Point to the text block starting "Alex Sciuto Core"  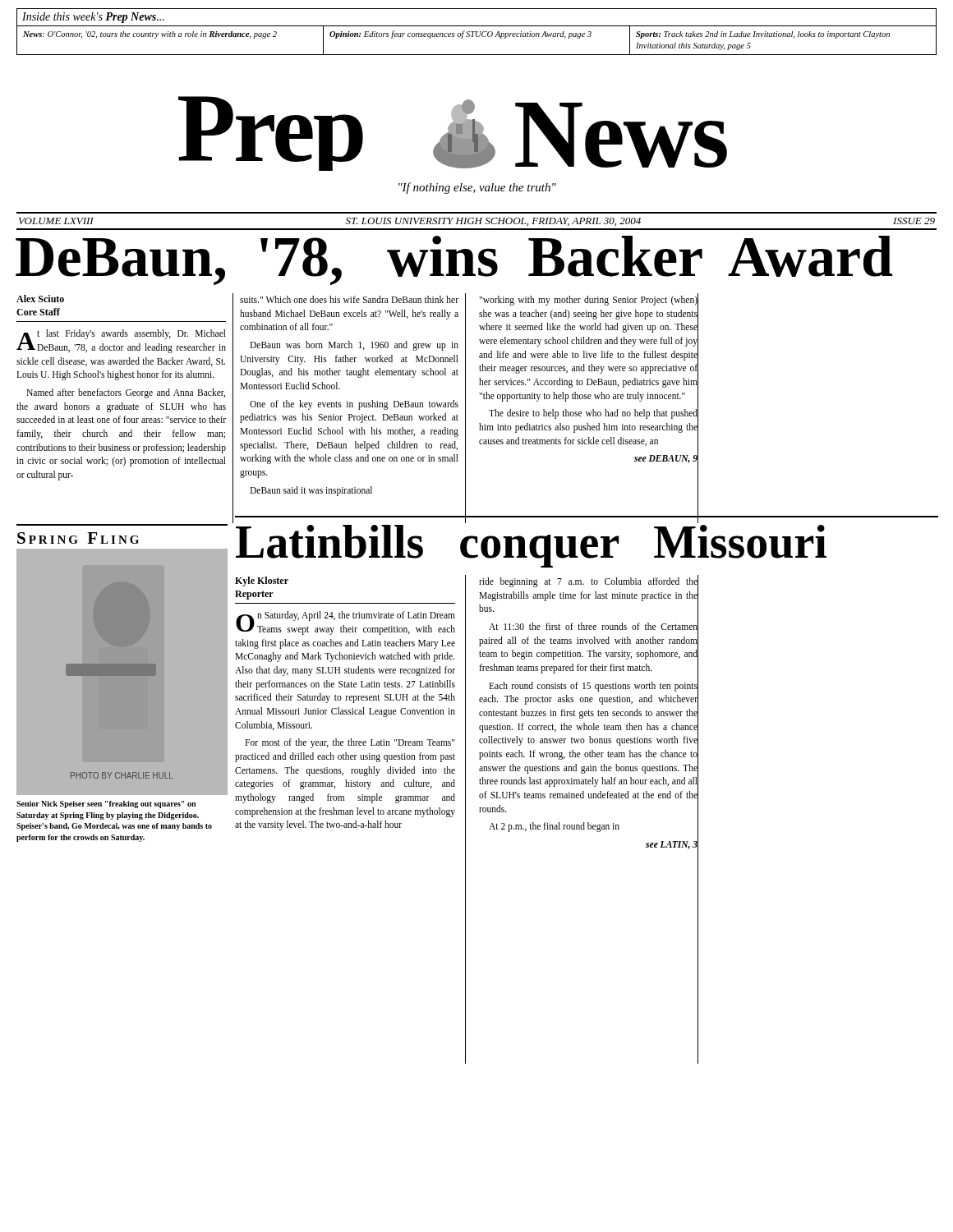[x=121, y=388]
